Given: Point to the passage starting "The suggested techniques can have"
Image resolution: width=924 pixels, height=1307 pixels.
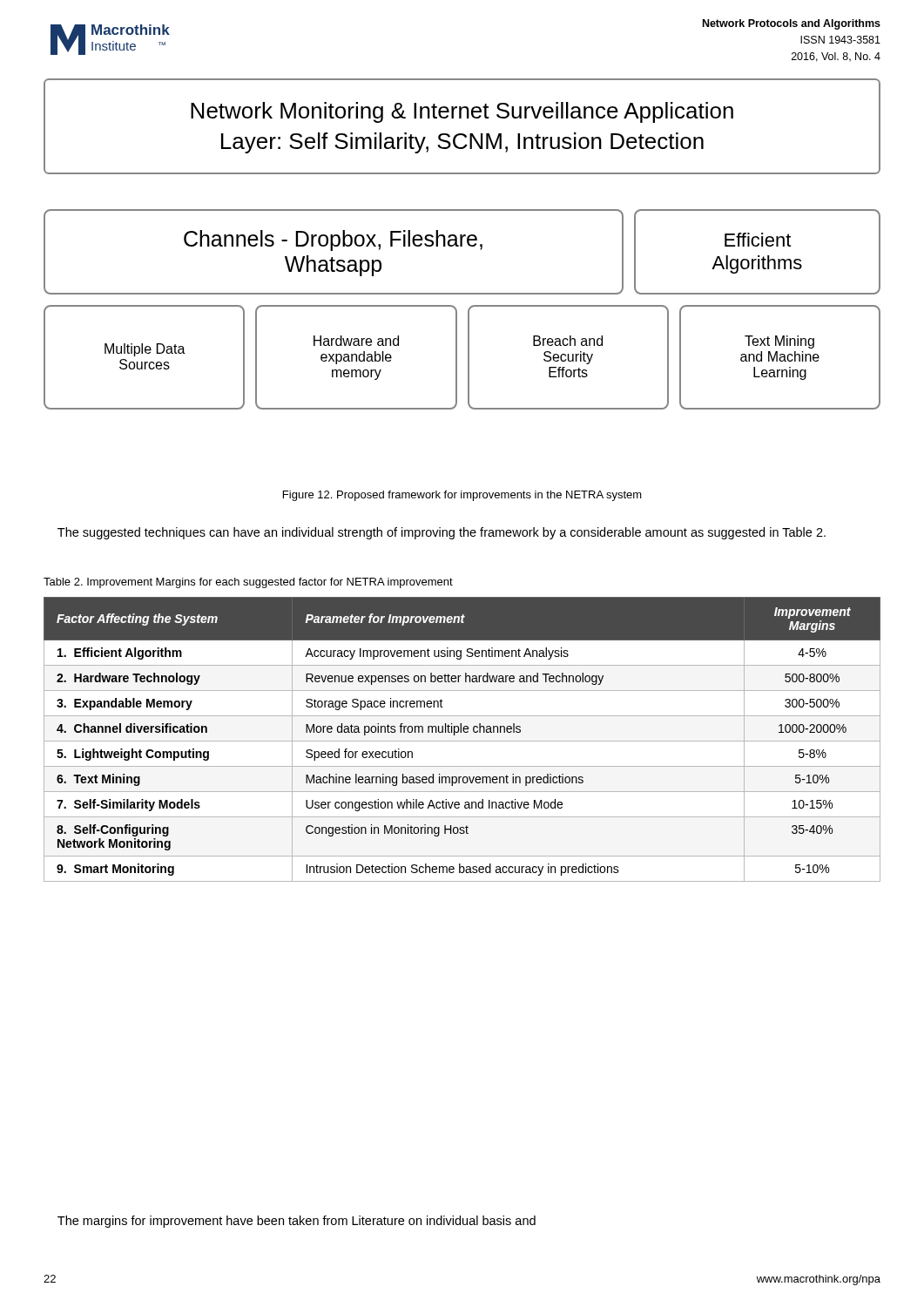Looking at the screenshot, I should point(435,532).
